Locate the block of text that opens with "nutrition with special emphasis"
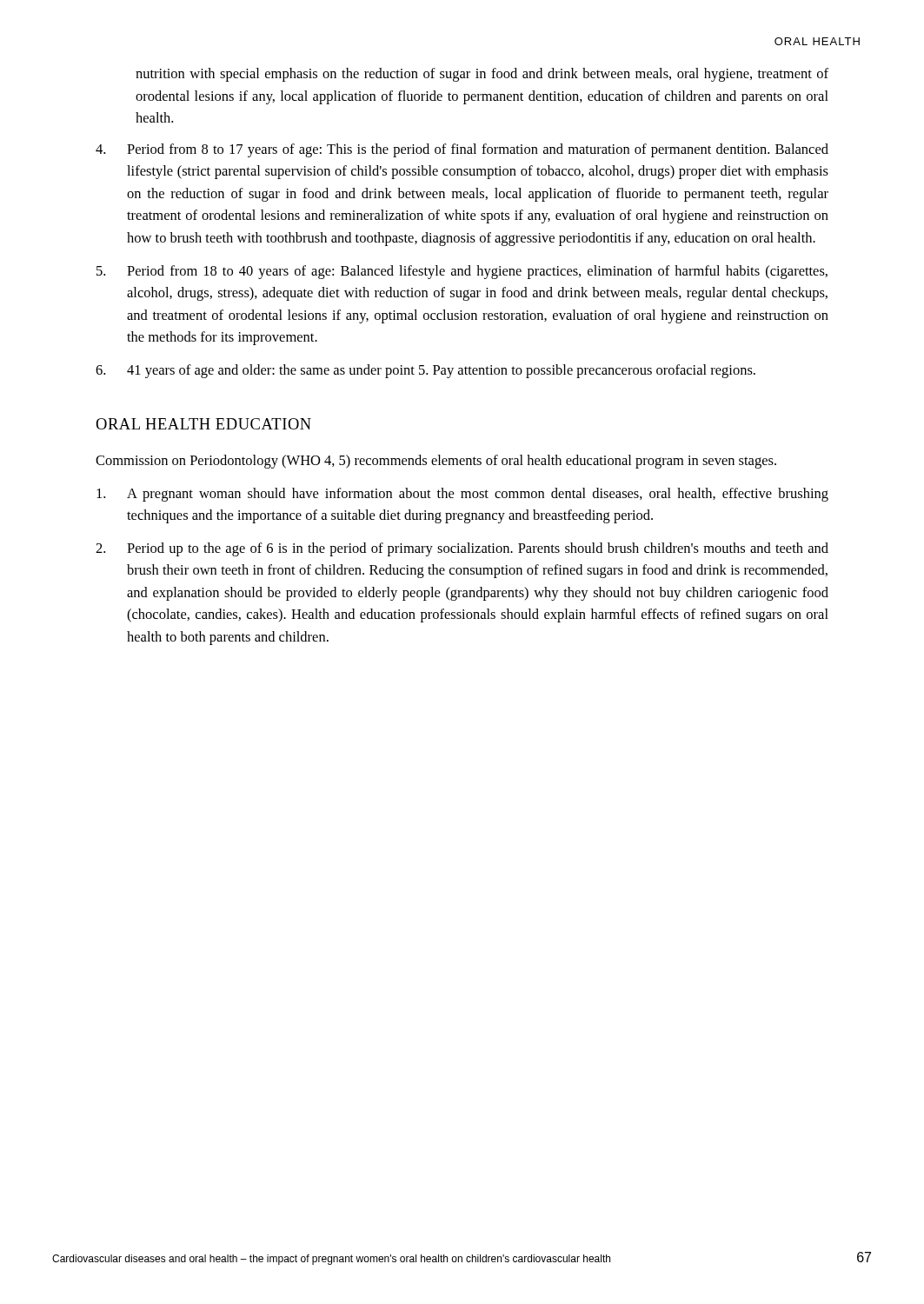 point(482,96)
